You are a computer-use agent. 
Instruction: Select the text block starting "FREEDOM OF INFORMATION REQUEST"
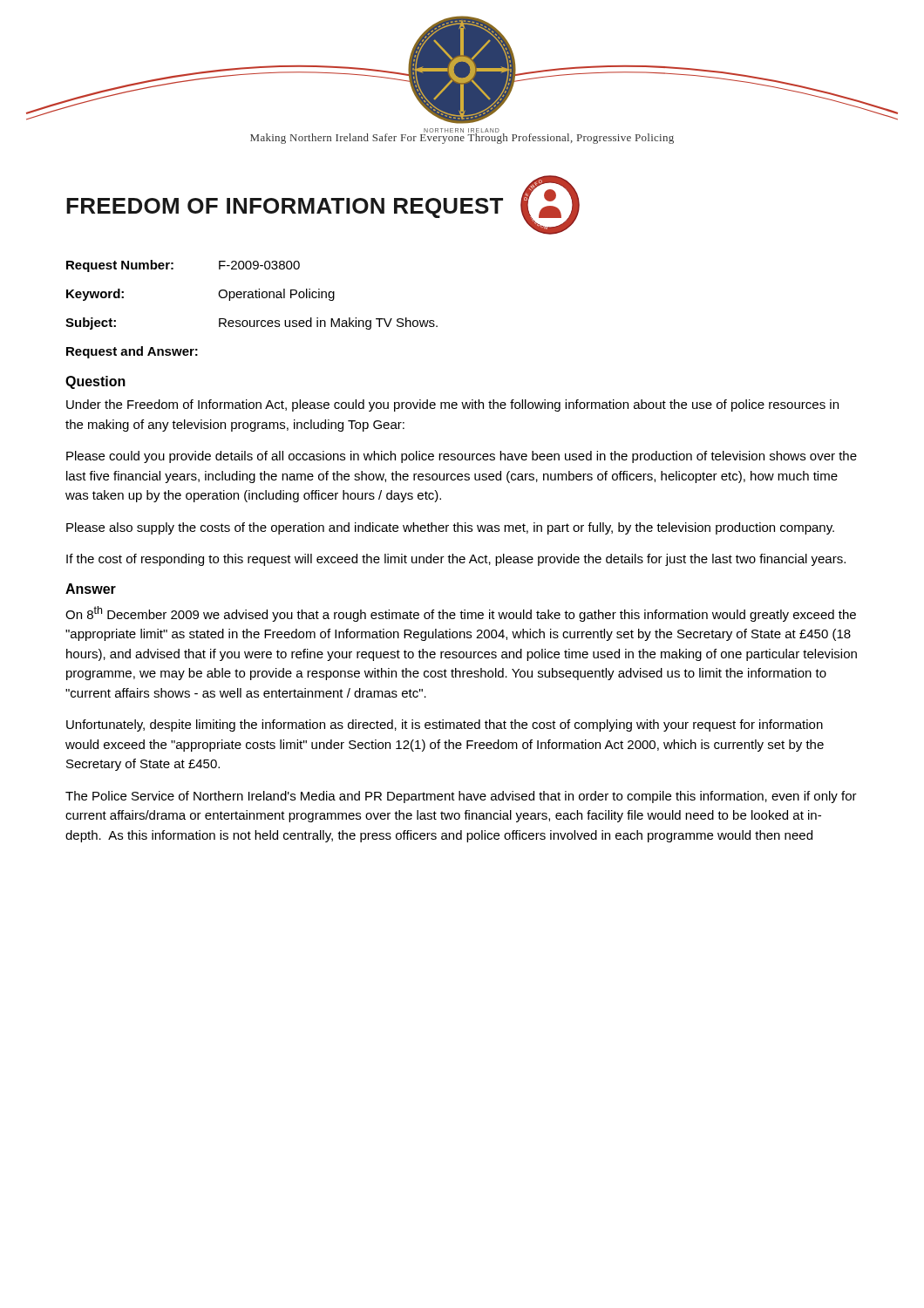[285, 206]
